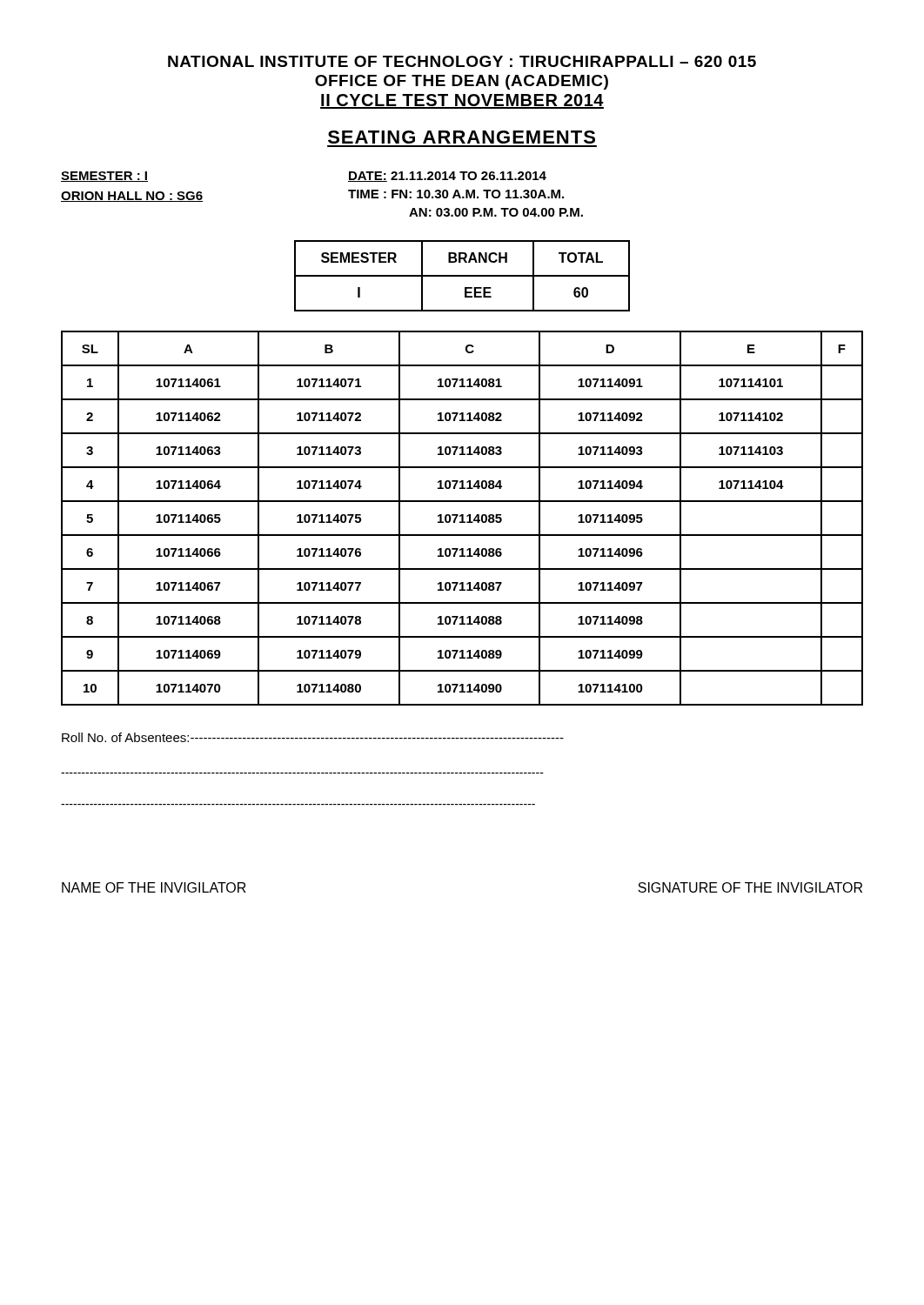Screen dimensions: 1305x924
Task: Click on the text containing "SEMESTER : I"
Action: click(104, 175)
